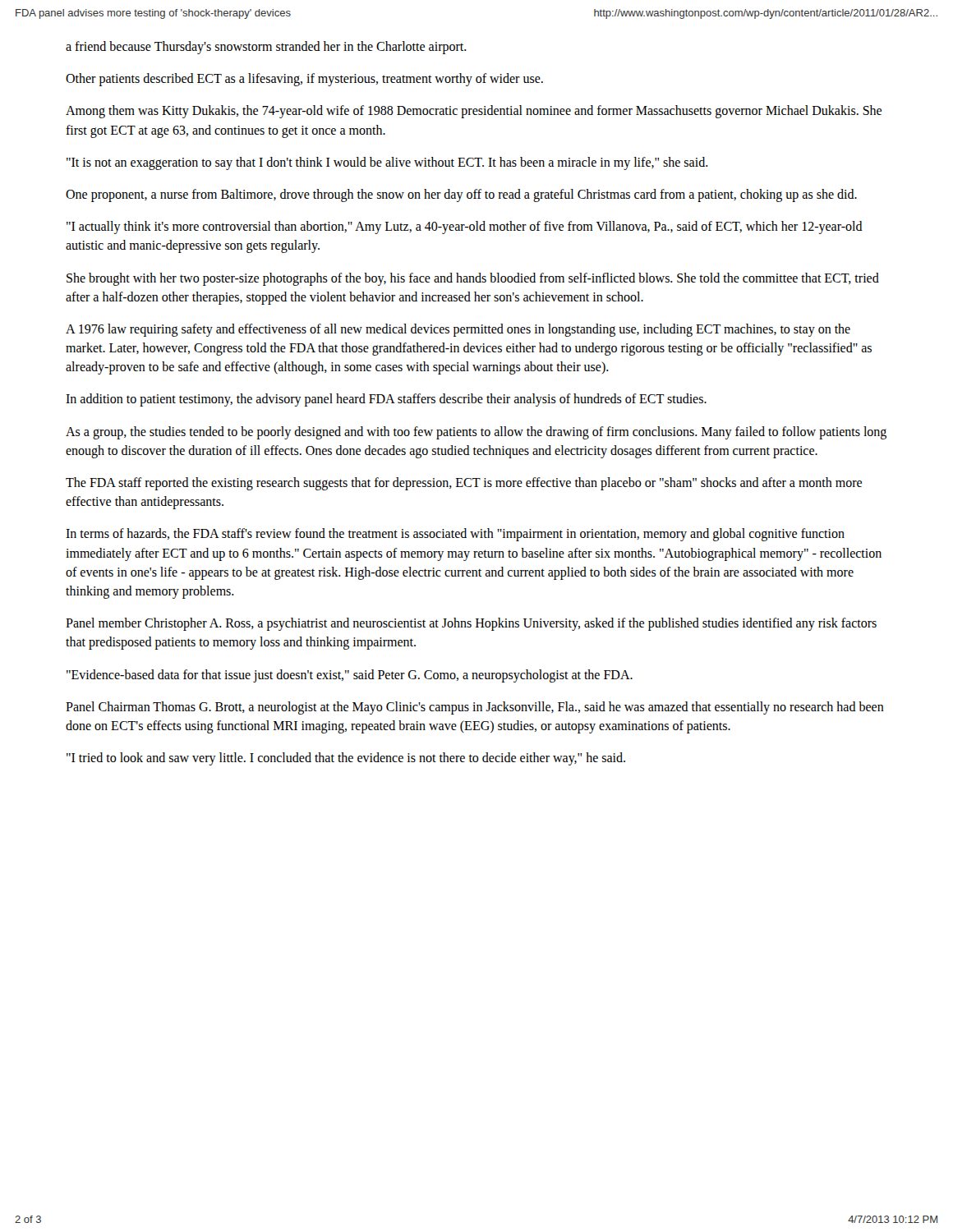
Task: Click on the element starting "Panel member Christopher A. Ross, a"
Action: pos(471,633)
